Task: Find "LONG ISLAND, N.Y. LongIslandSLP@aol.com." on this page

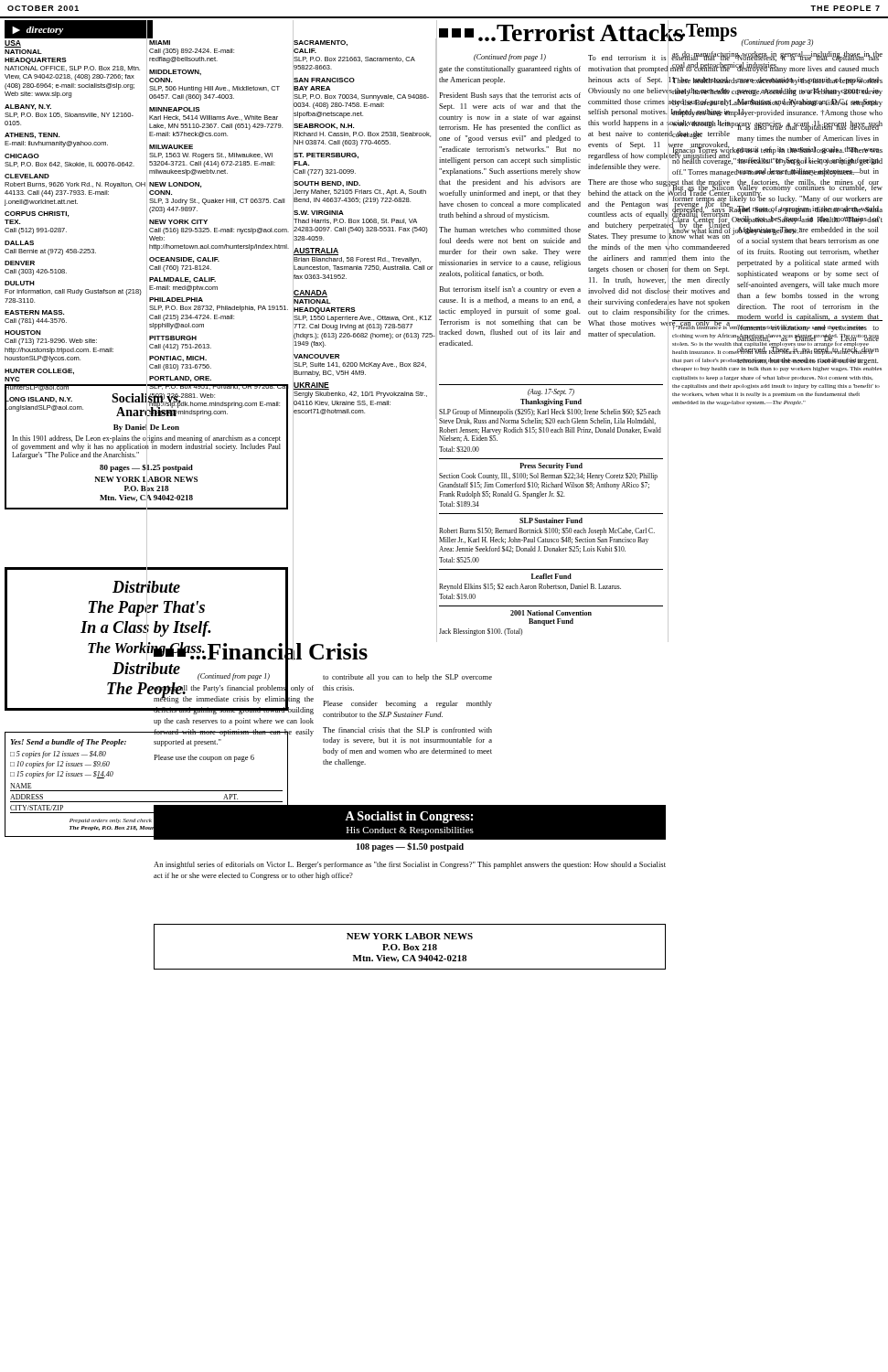Action: tap(75, 403)
